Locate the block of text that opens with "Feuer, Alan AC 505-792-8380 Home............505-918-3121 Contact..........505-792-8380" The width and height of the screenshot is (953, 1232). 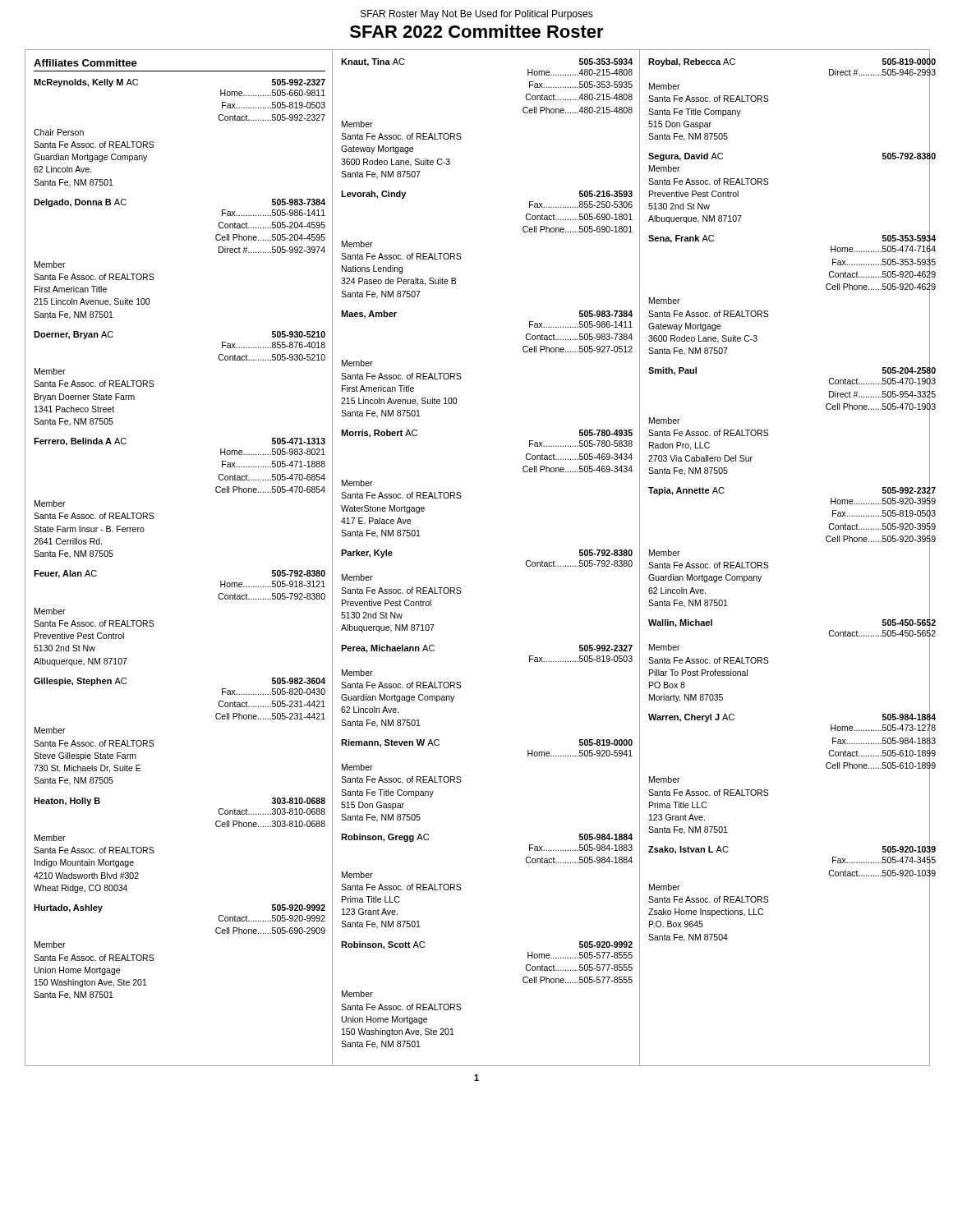[69, 574]
